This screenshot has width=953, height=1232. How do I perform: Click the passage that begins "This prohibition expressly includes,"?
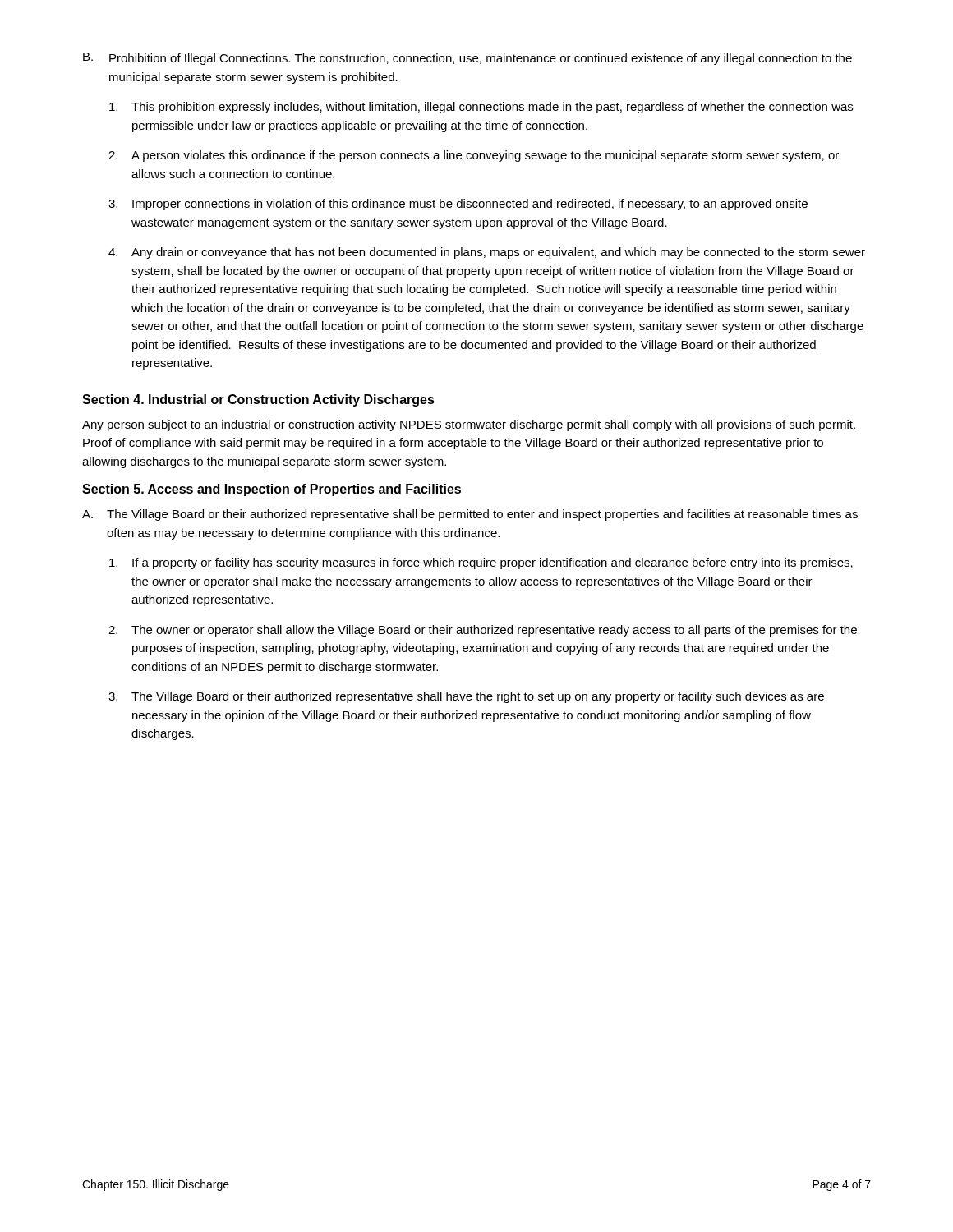490,116
